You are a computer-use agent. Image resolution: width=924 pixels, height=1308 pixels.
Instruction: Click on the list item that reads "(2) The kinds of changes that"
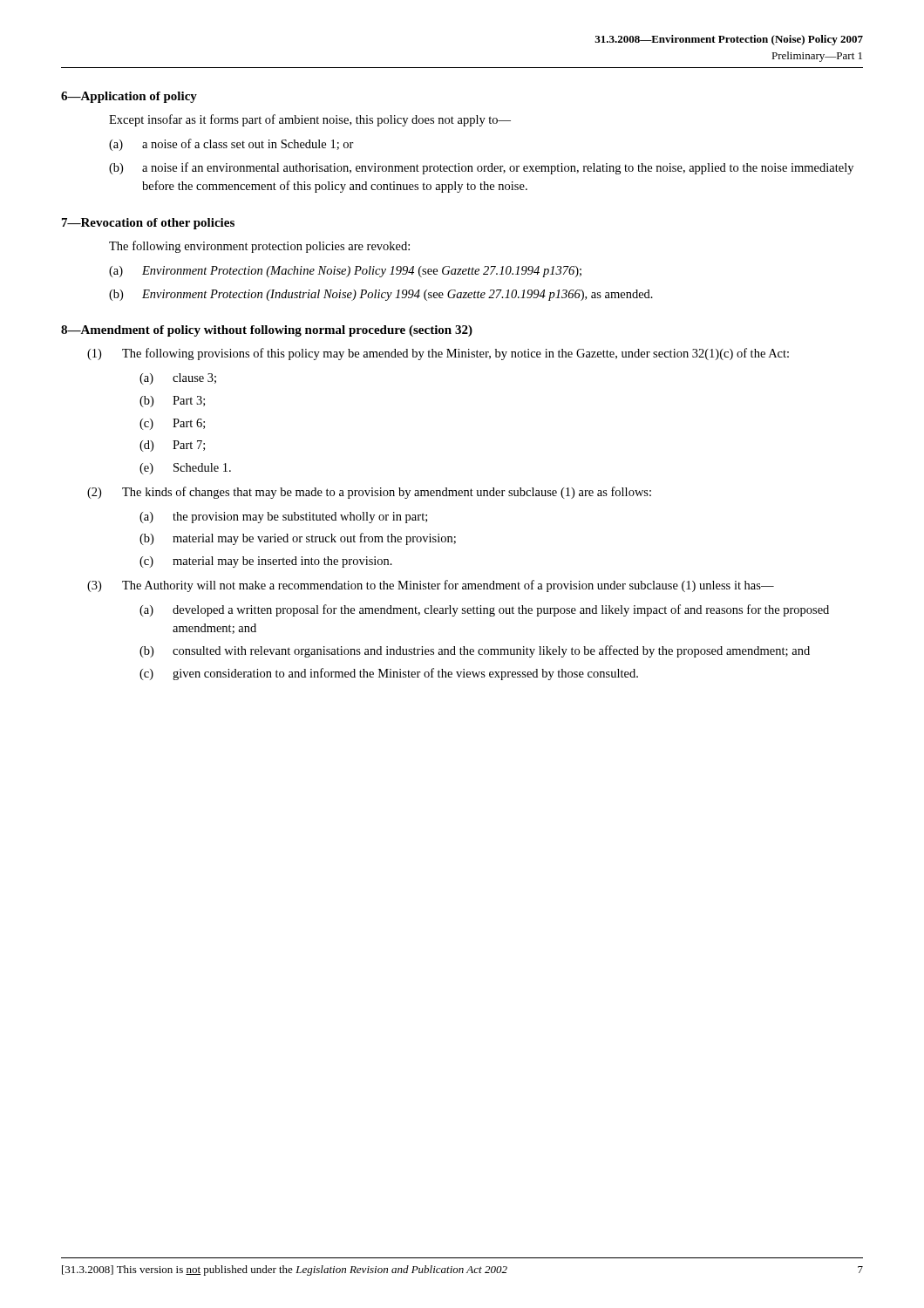point(475,492)
